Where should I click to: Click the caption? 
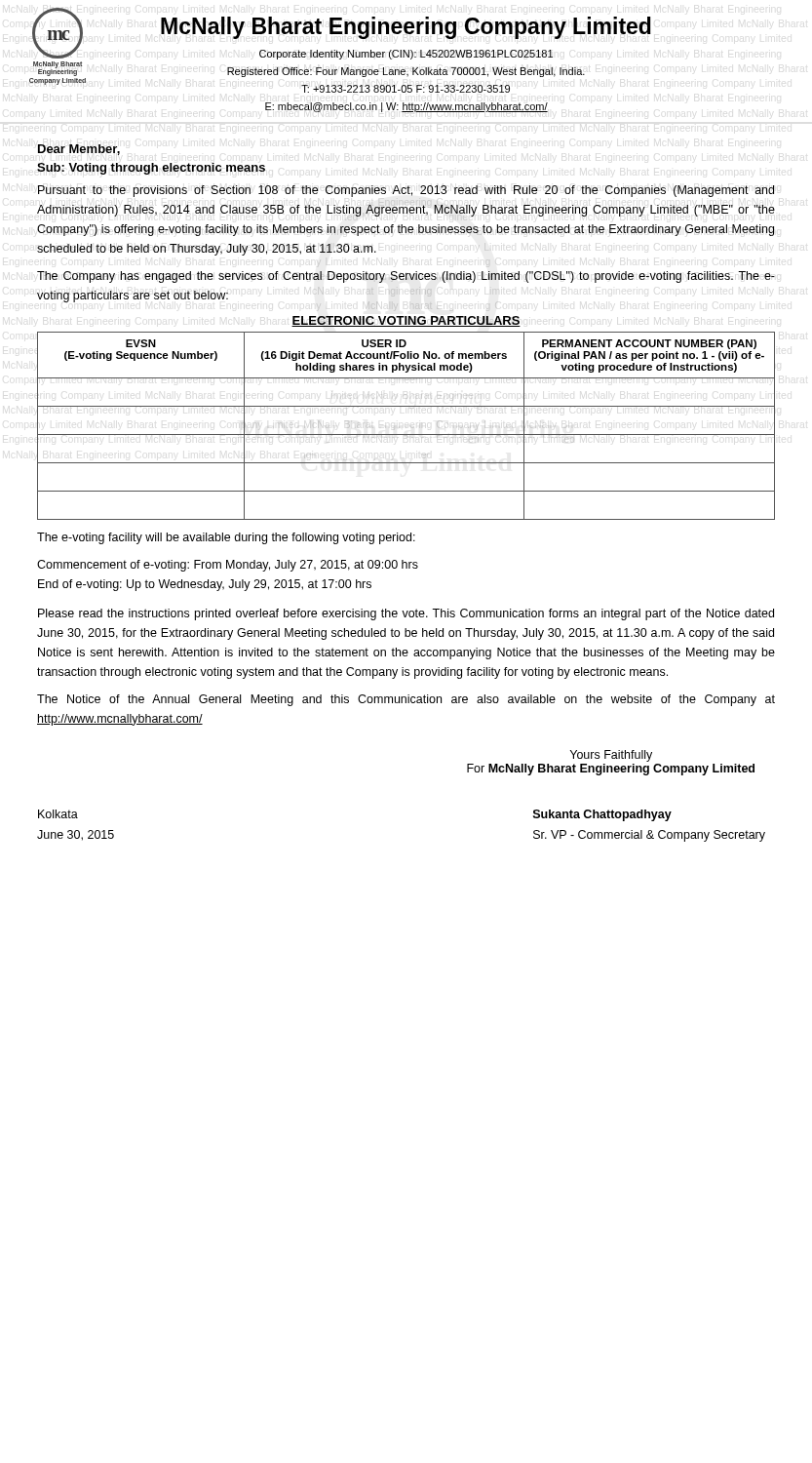[406, 320]
